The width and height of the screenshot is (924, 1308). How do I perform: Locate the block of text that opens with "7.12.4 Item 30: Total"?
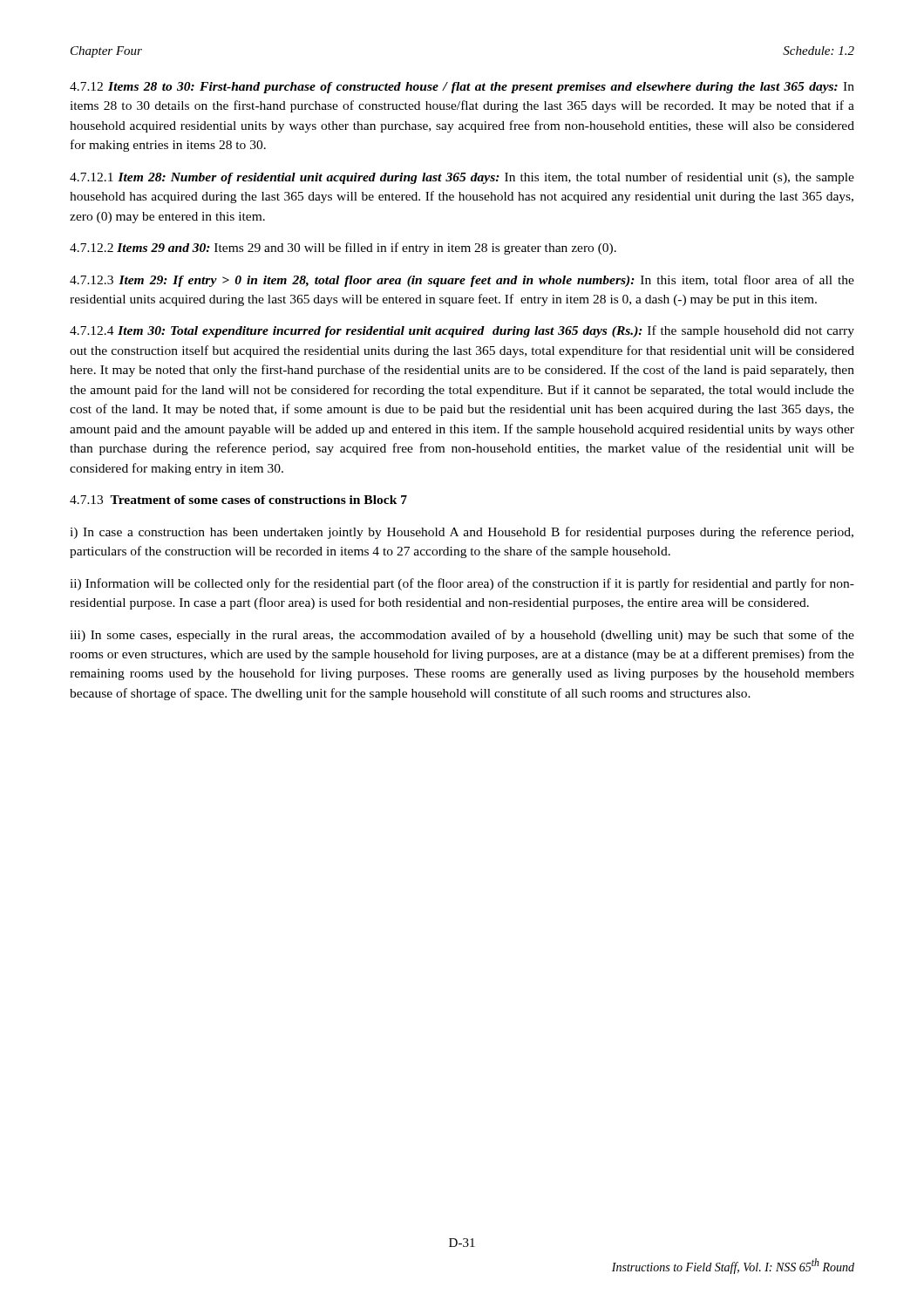pos(462,399)
